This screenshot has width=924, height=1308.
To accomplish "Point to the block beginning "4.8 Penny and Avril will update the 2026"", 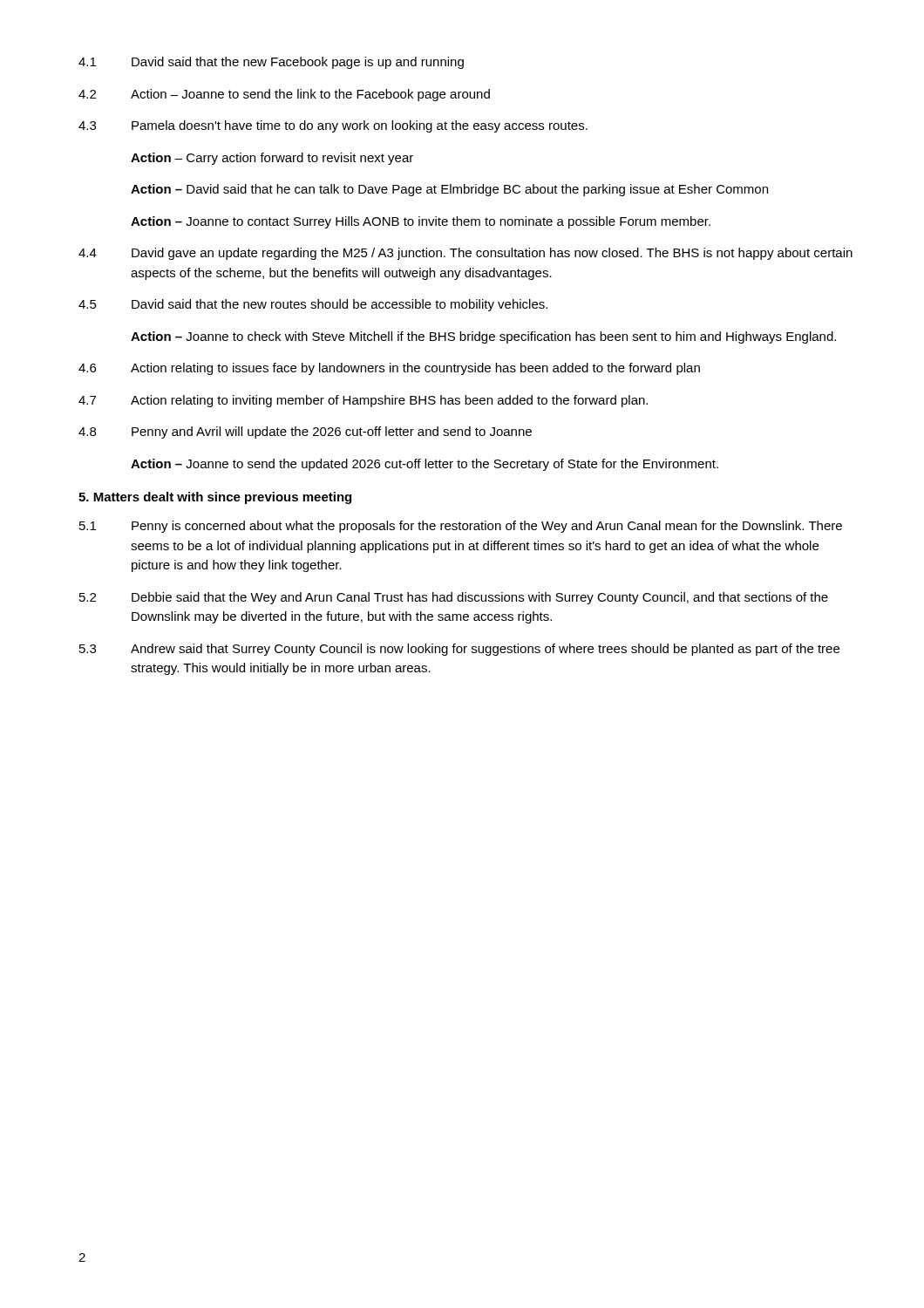I will tap(466, 432).
